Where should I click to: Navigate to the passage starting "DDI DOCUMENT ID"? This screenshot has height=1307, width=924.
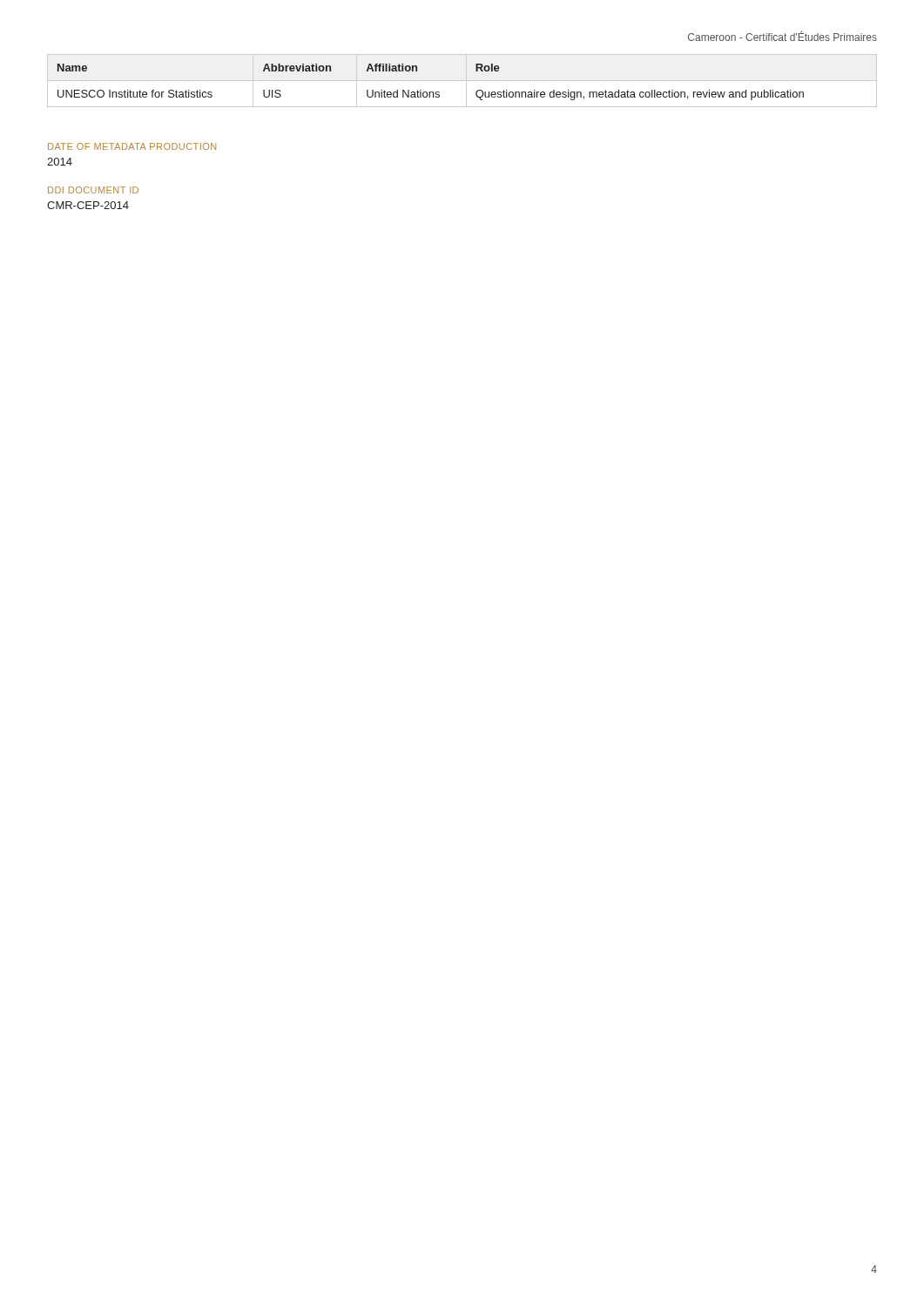coord(93,190)
